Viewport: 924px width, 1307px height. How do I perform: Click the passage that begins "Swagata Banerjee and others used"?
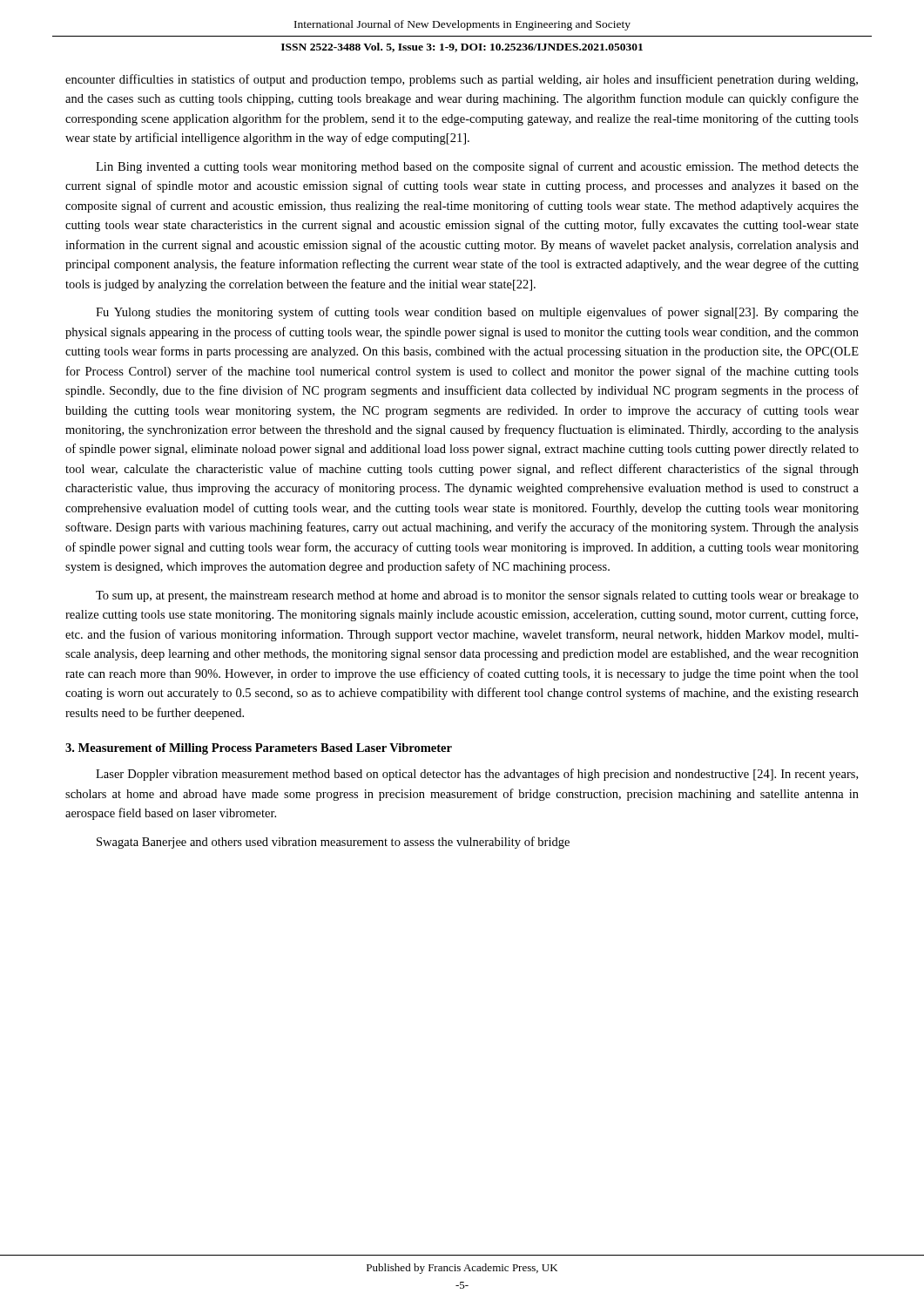pyautogui.click(x=333, y=842)
